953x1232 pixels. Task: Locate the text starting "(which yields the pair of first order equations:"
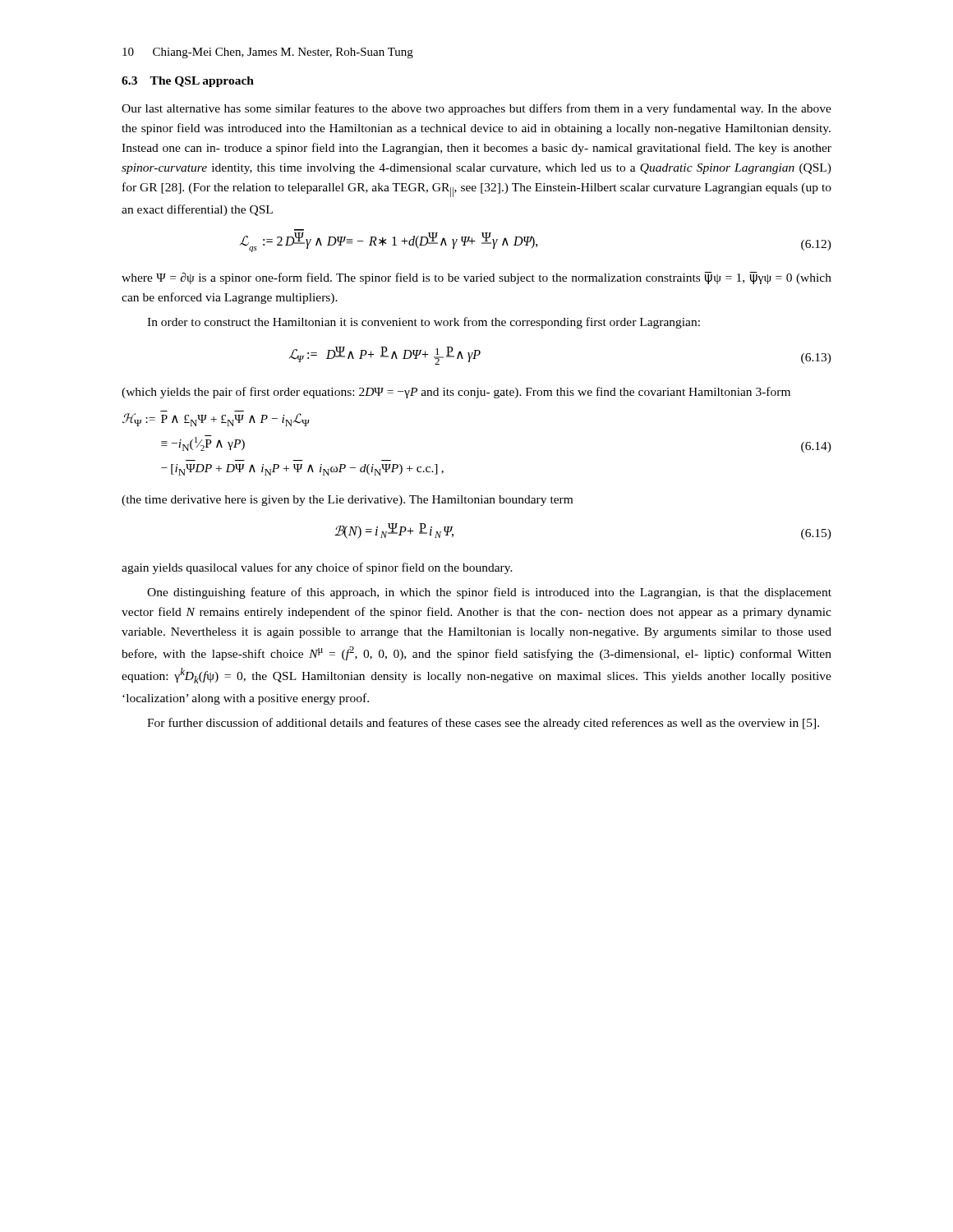pos(456,392)
